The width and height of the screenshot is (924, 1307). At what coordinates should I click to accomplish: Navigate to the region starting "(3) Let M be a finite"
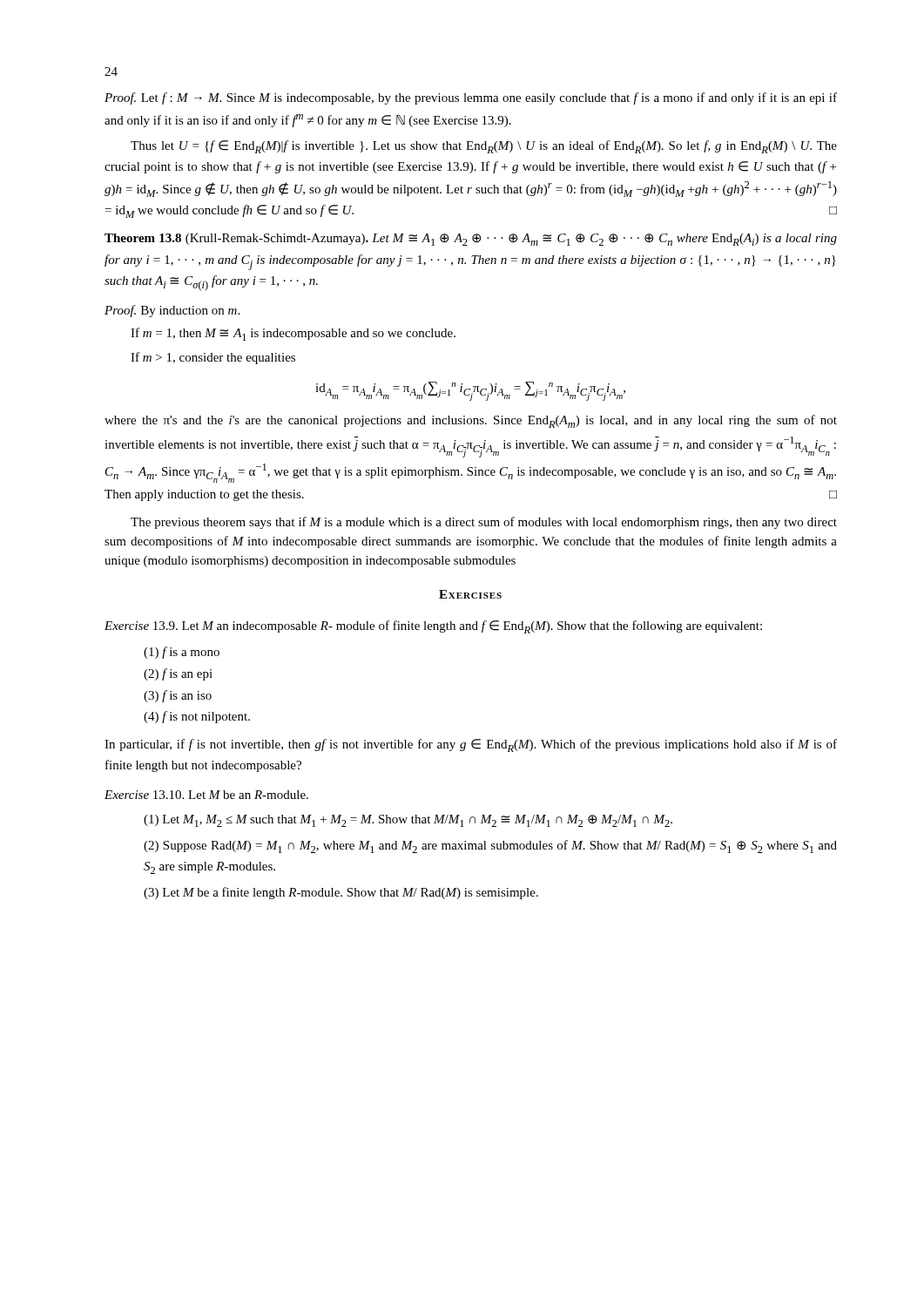click(341, 892)
